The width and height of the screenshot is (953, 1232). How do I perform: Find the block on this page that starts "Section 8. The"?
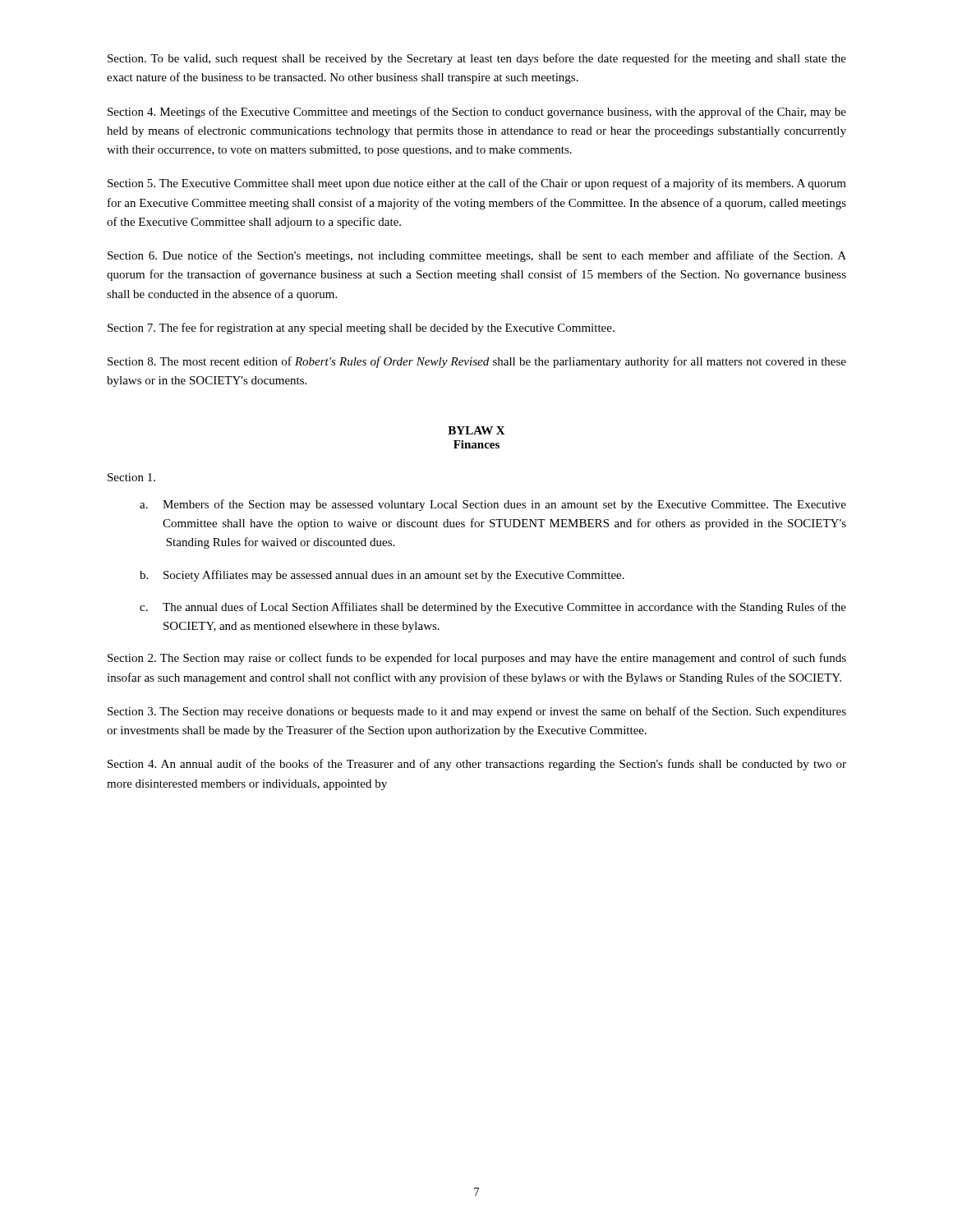[476, 371]
